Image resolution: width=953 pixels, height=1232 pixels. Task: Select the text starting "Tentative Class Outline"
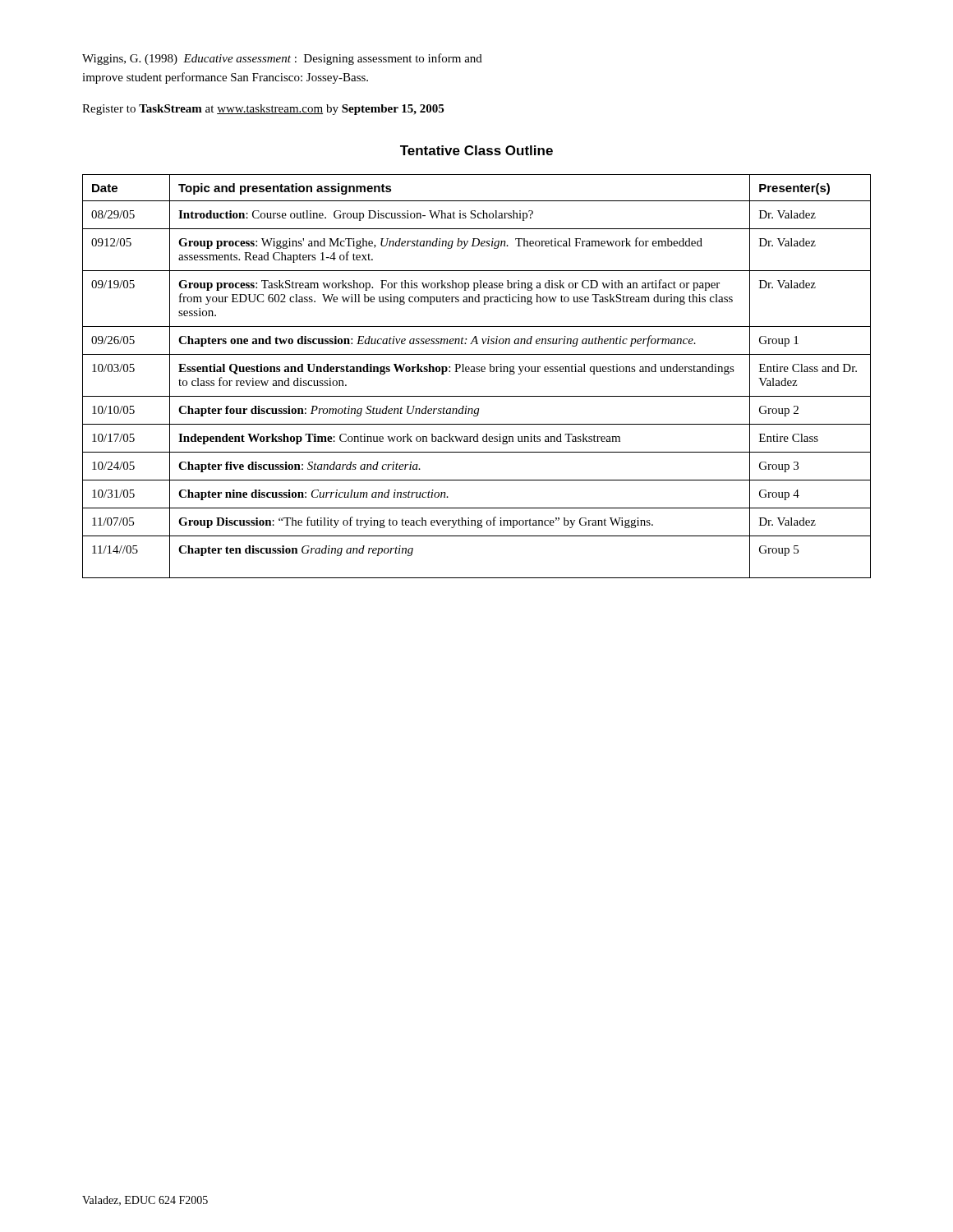coord(476,150)
